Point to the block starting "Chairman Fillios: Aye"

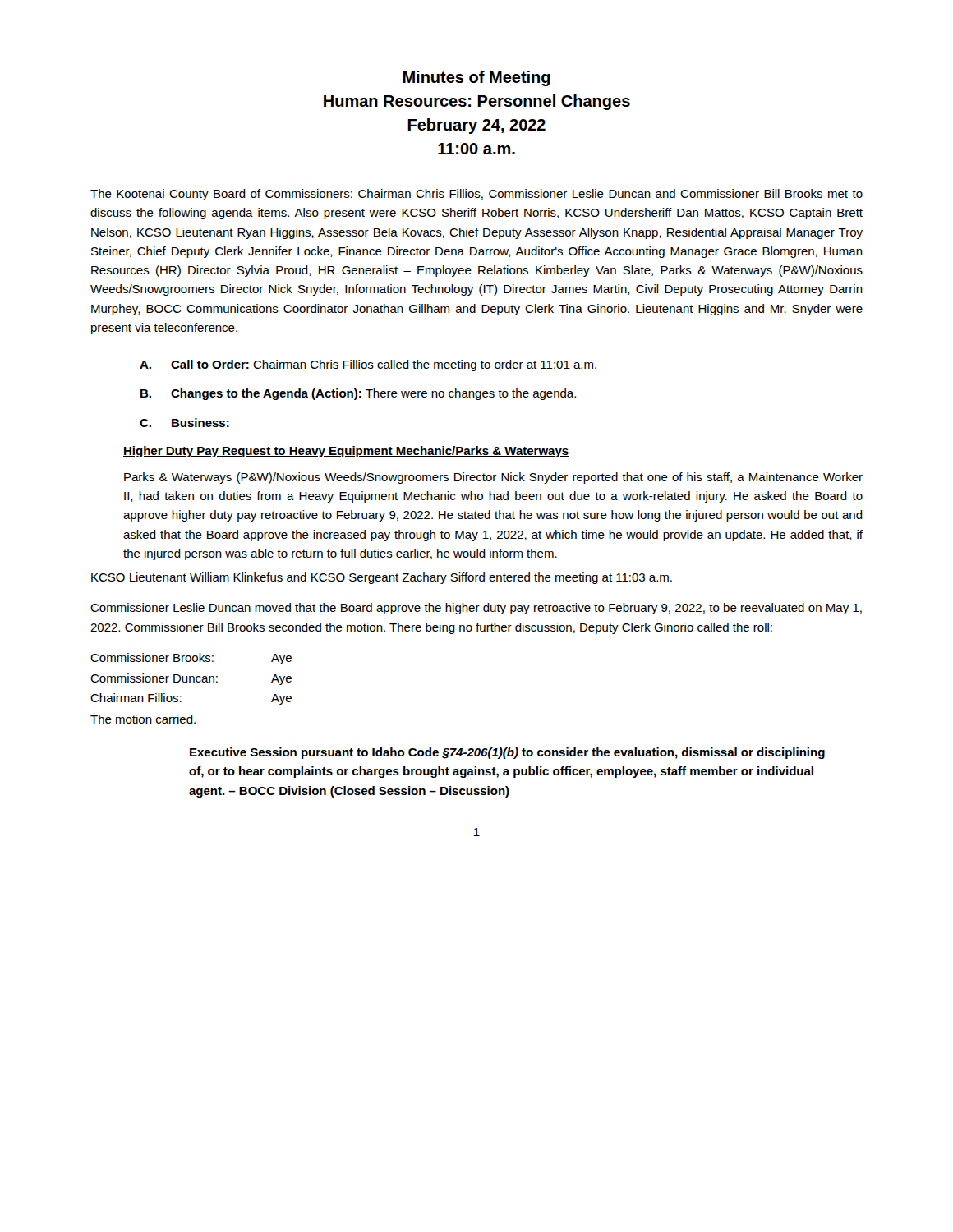[138, 699]
